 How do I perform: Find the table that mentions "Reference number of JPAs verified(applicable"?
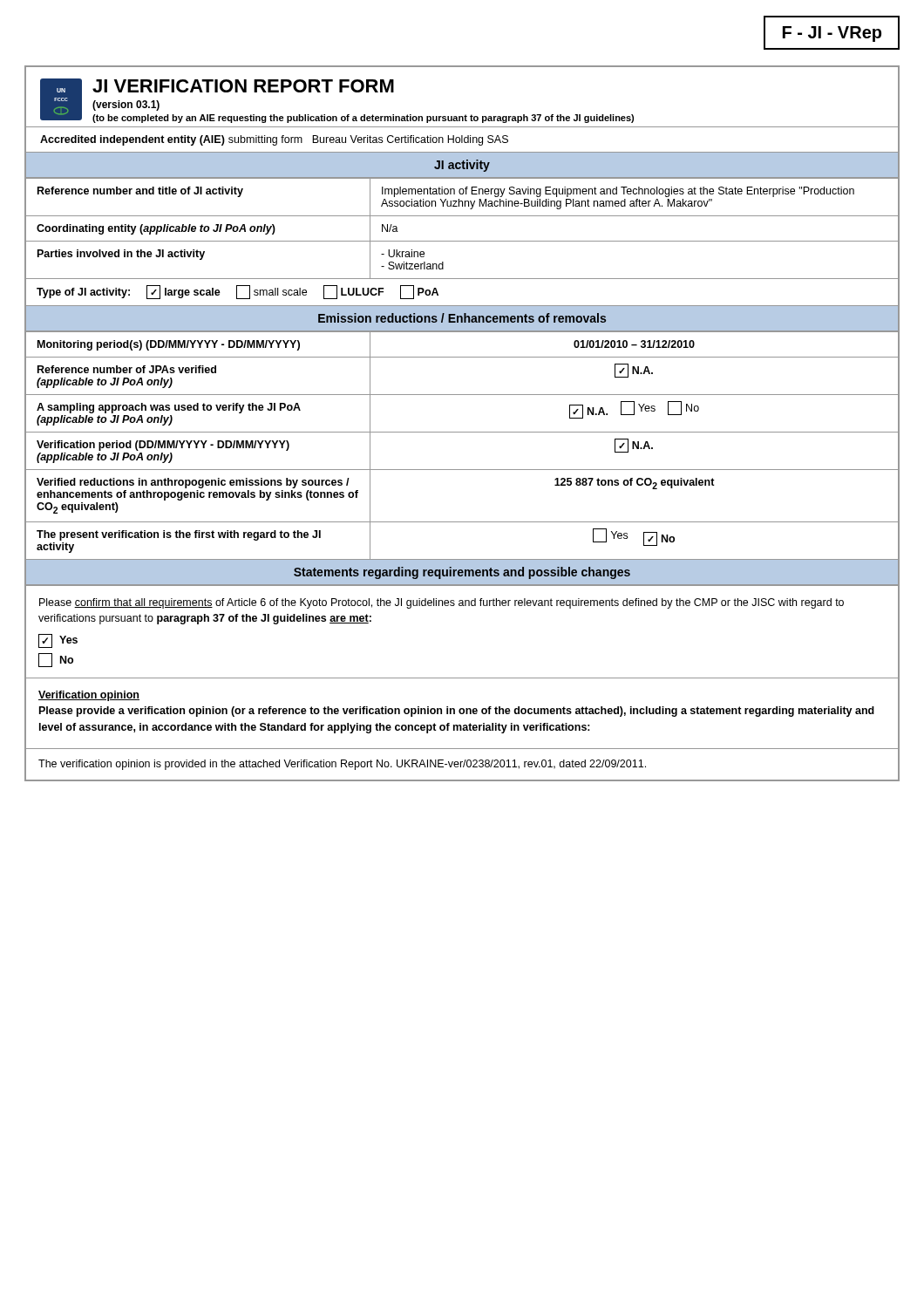click(x=462, y=376)
